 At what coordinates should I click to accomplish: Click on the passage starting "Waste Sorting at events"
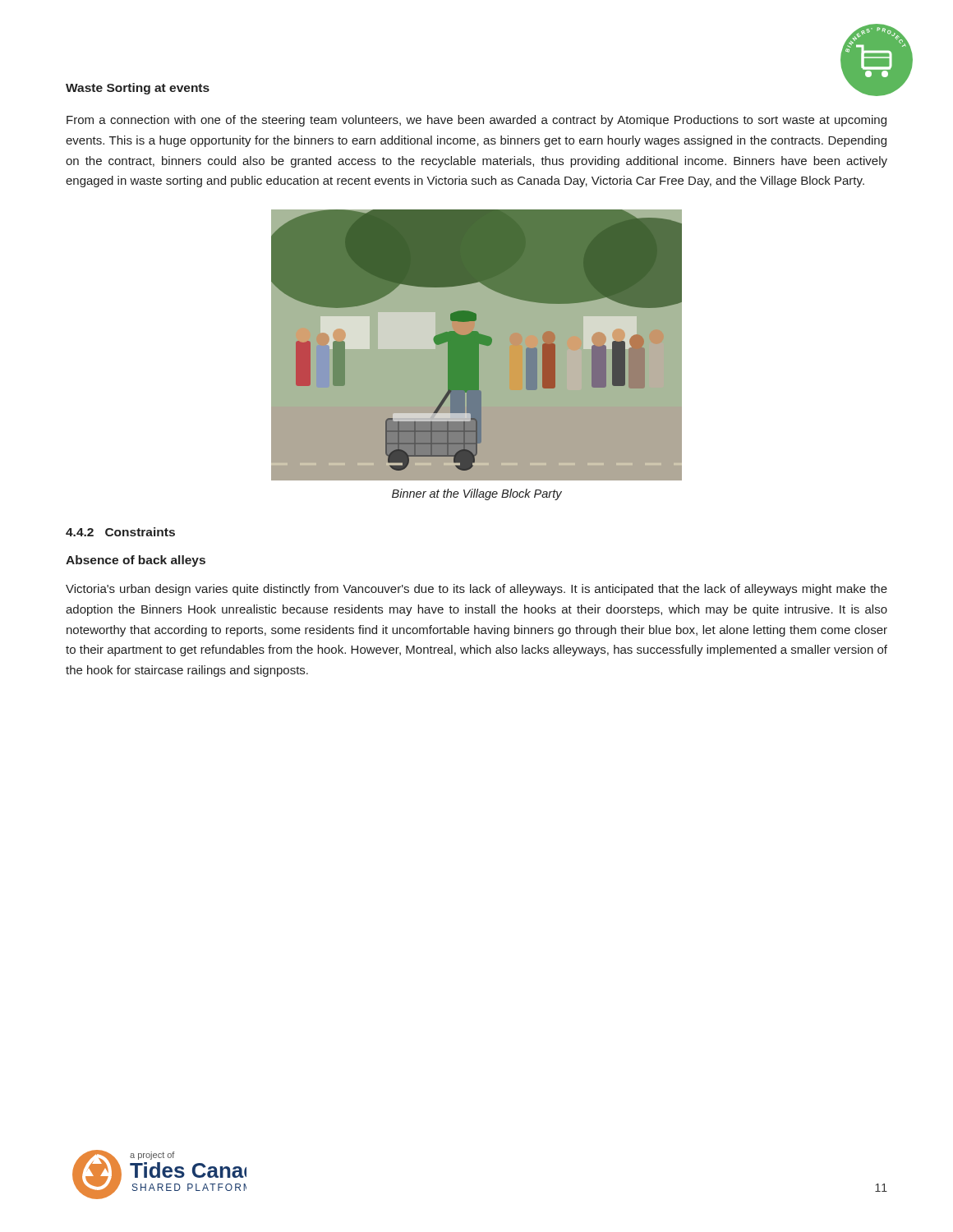[138, 87]
